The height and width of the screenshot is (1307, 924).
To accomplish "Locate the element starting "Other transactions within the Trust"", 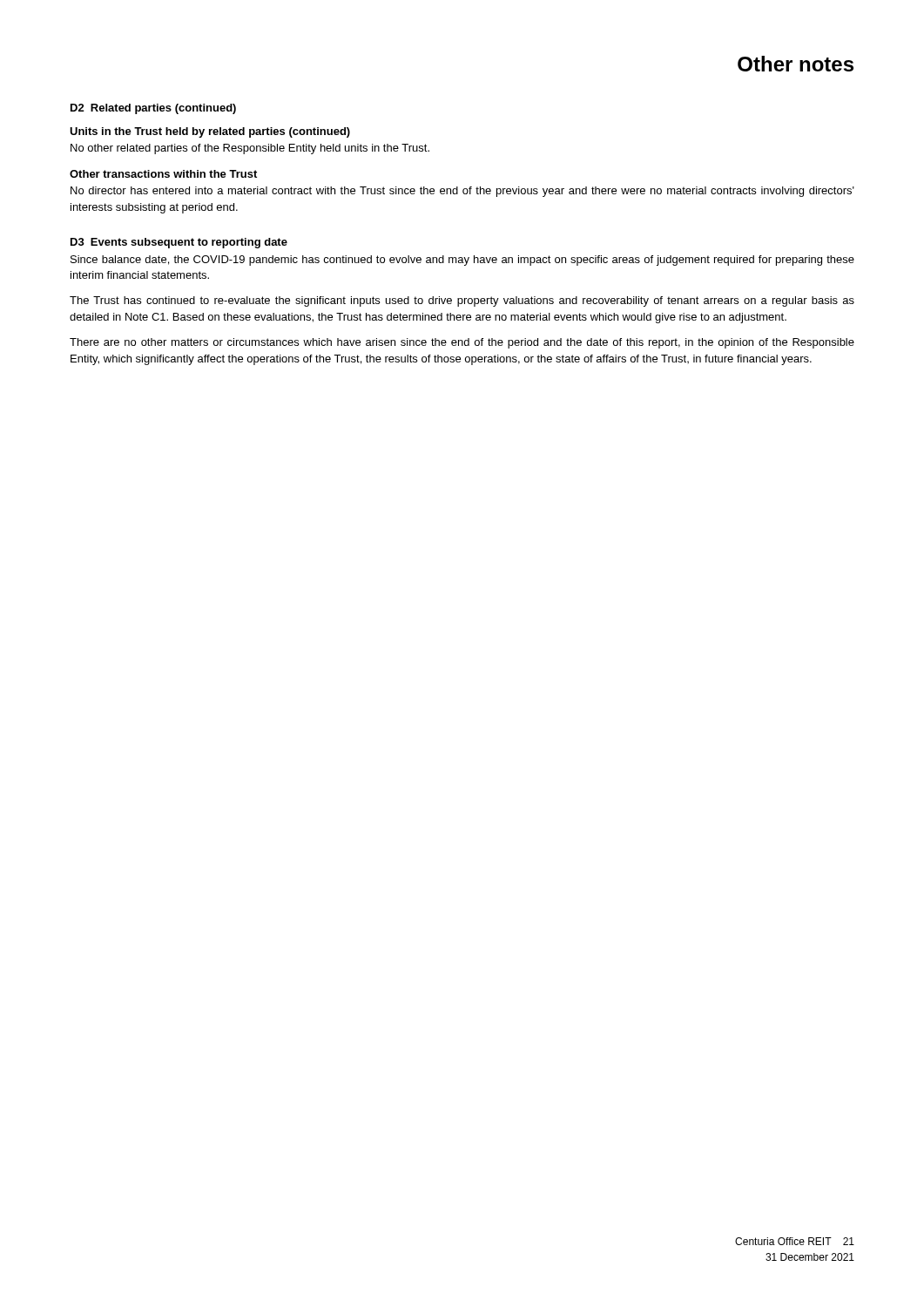I will click(163, 174).
